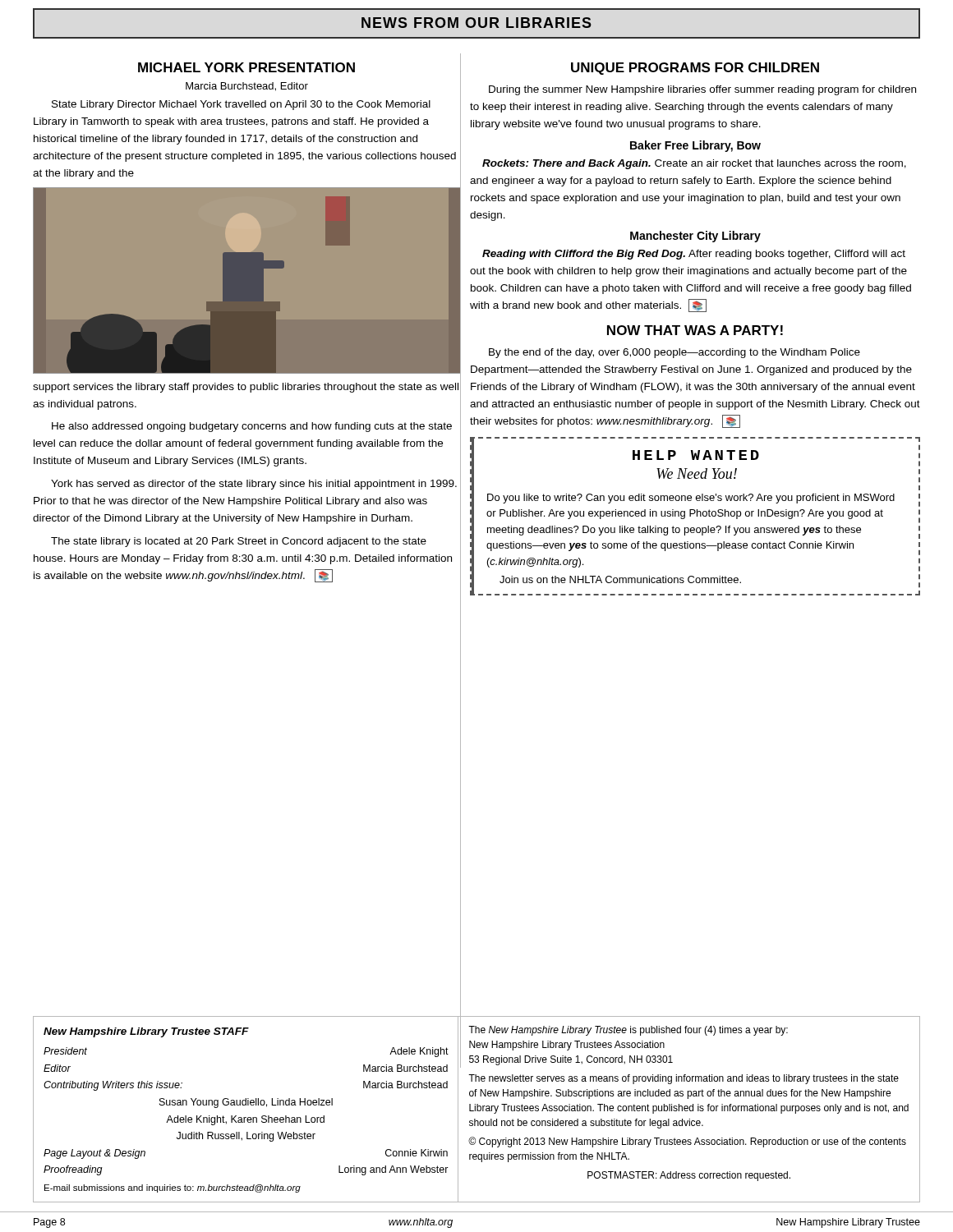Locate the photo
The width and height of the screenshot is (953, 1232).
247,280
